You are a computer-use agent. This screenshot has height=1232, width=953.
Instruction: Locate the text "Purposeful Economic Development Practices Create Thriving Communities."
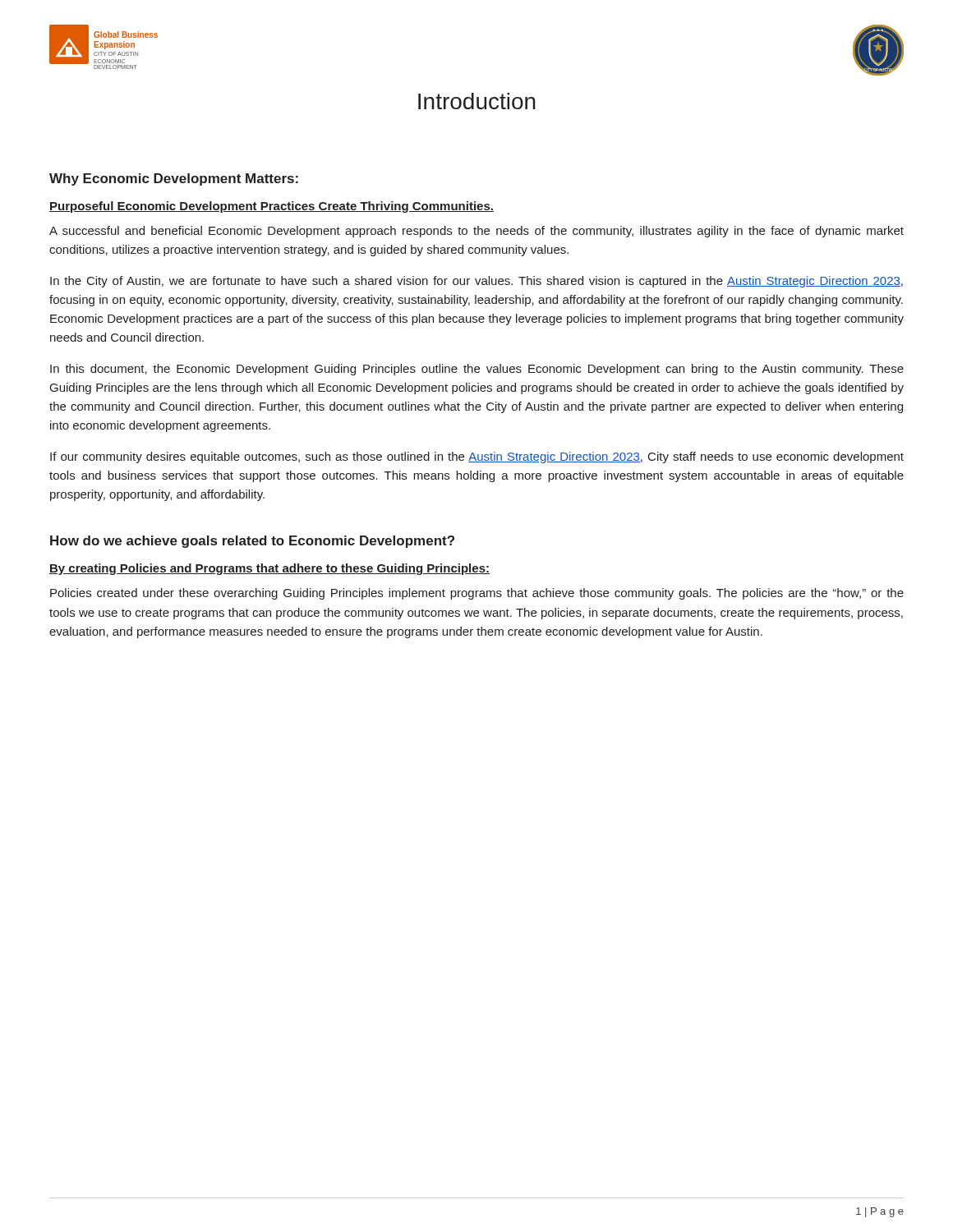pos(476,206)
